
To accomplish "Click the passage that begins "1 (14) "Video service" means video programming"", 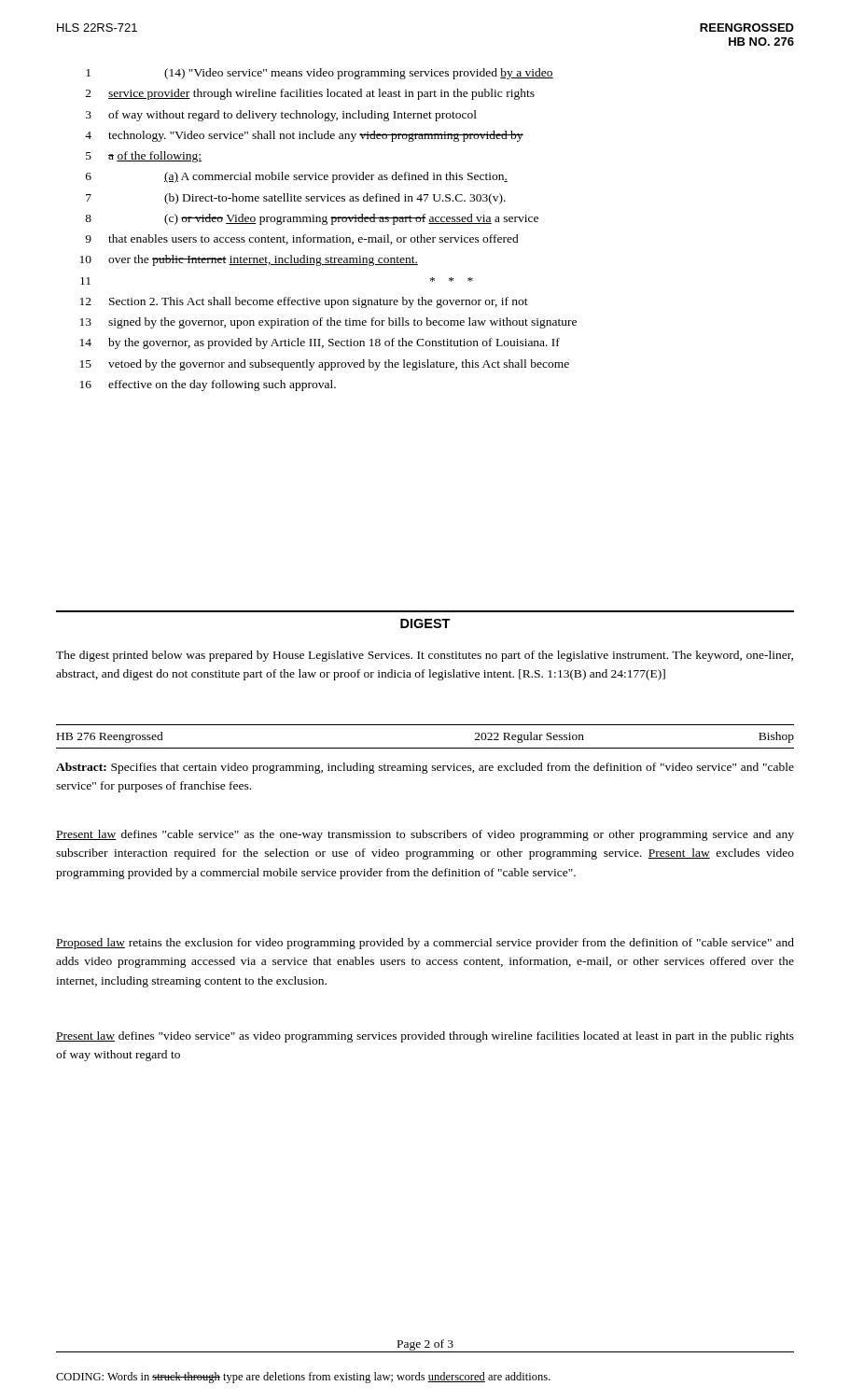I will point(425,73).
